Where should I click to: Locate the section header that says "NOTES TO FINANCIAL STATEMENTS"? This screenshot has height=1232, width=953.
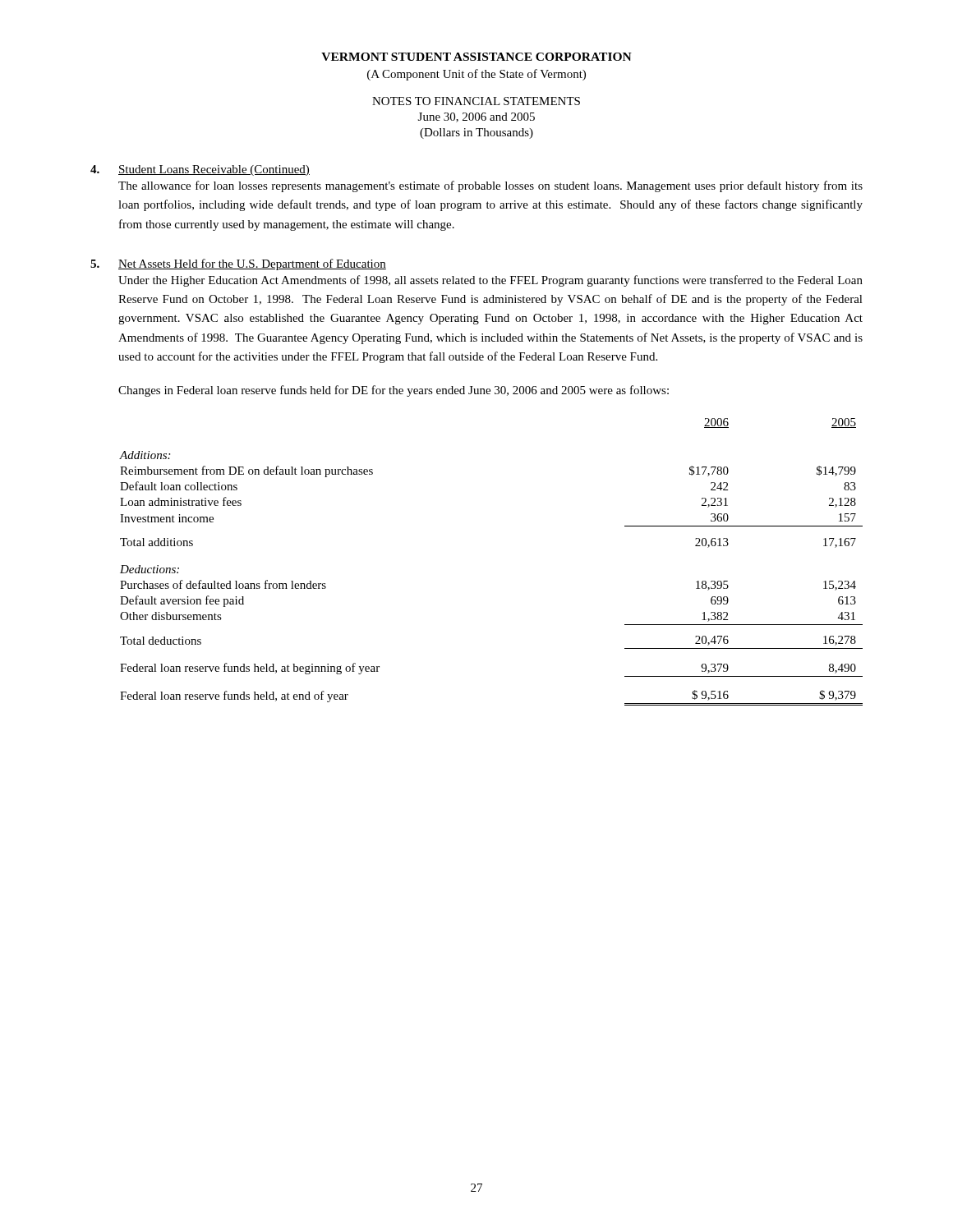tap(476, 101)
